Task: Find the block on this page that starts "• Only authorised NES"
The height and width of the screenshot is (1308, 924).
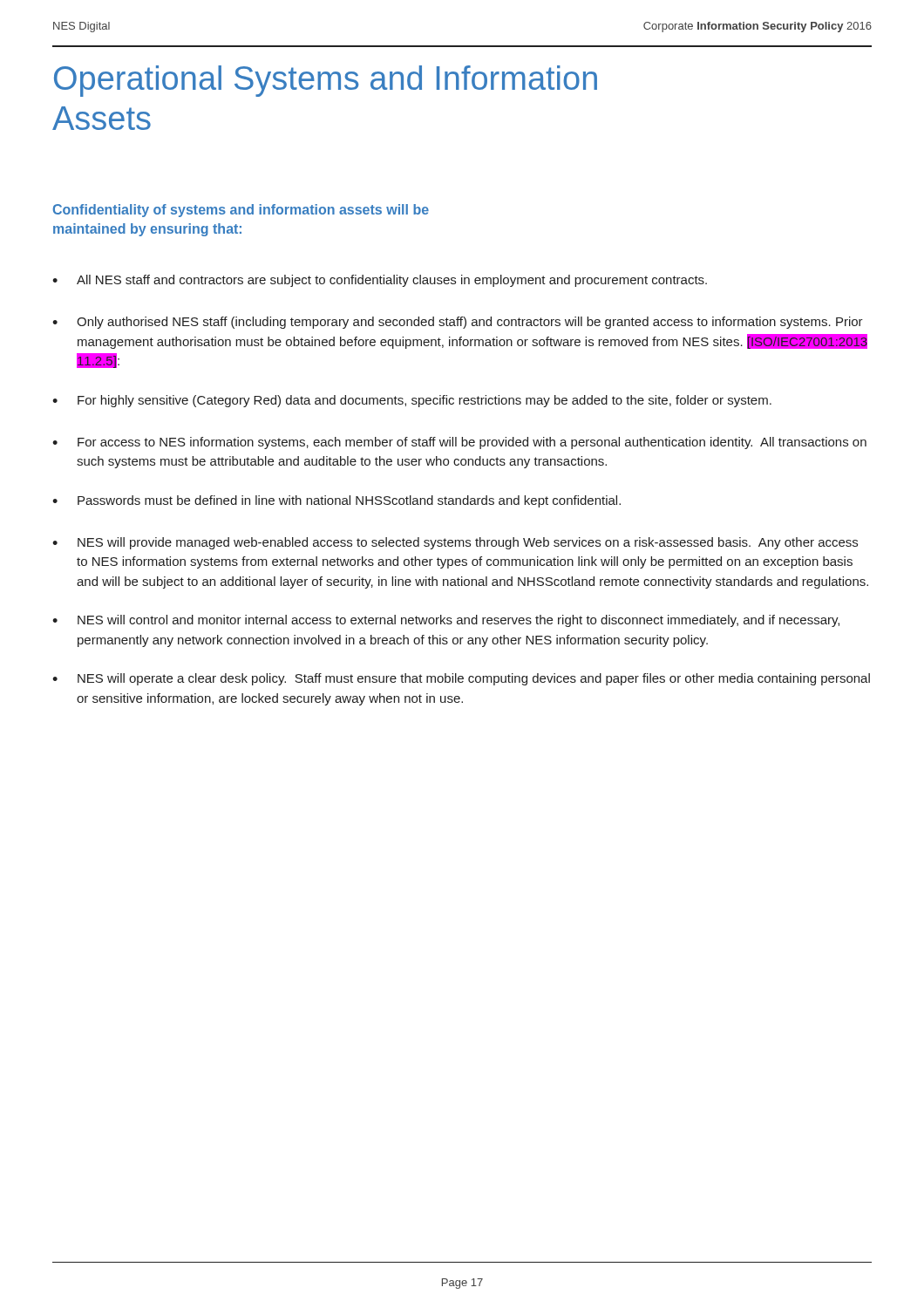Action: 462,342
